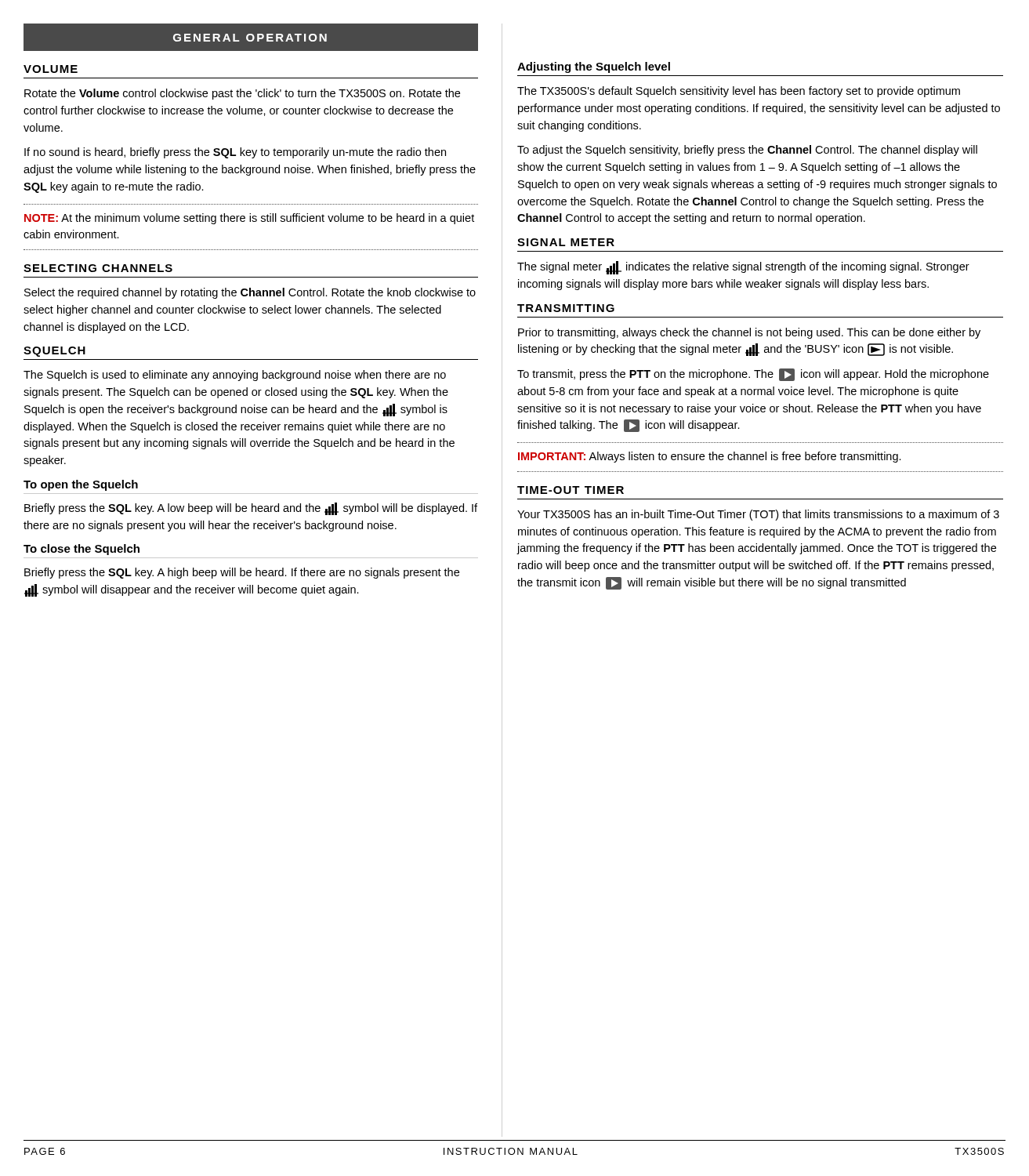This screenshot has height=1176, width=1029.
Task: Locate the text "To close the Squelch"
Action: click(82, 549)
